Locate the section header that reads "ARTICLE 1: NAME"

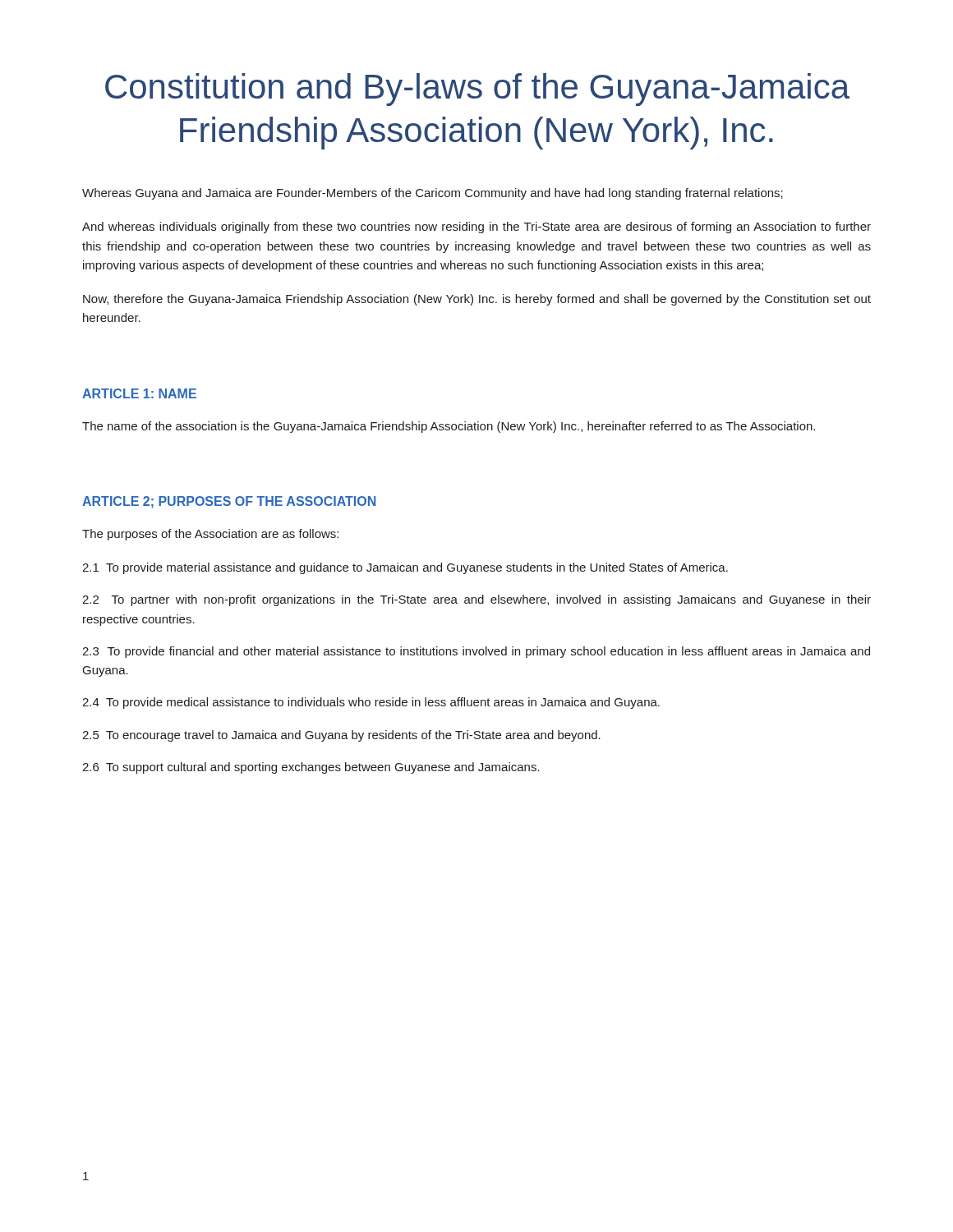[x=139, y=393]
